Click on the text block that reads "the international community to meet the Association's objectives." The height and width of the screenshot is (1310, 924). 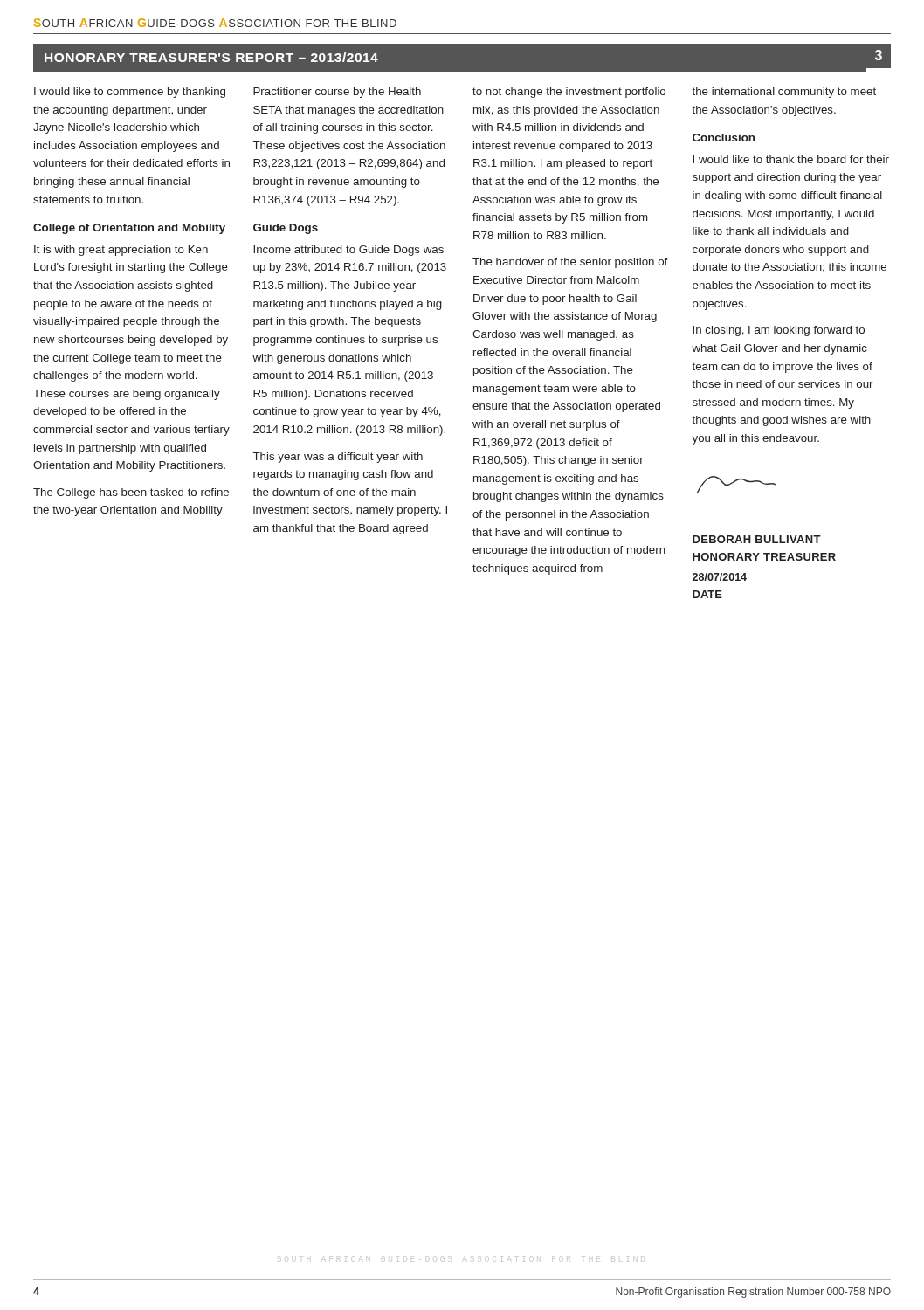coord(791,343)
